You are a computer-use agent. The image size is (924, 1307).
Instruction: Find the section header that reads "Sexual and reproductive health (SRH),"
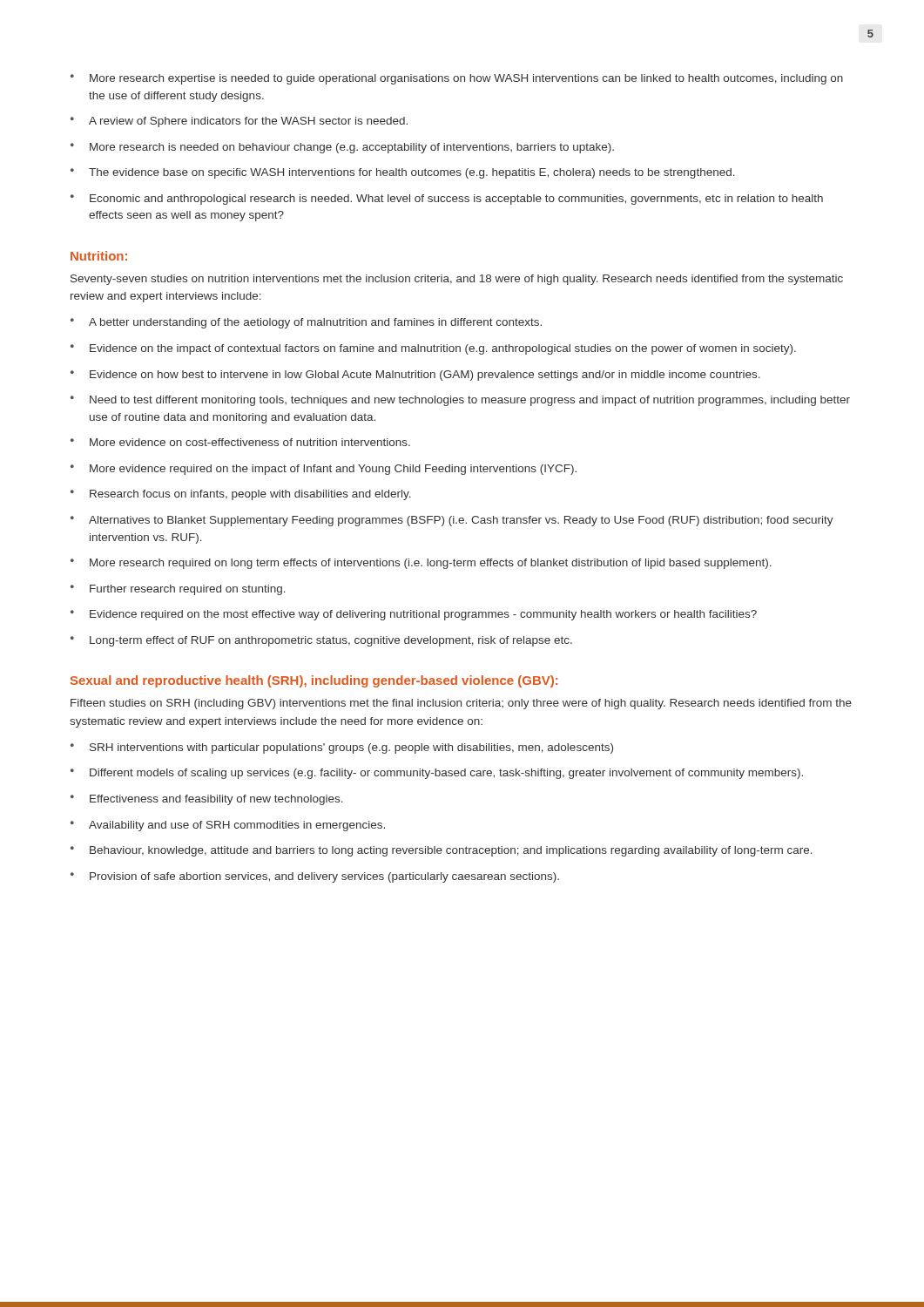point(314,680)
